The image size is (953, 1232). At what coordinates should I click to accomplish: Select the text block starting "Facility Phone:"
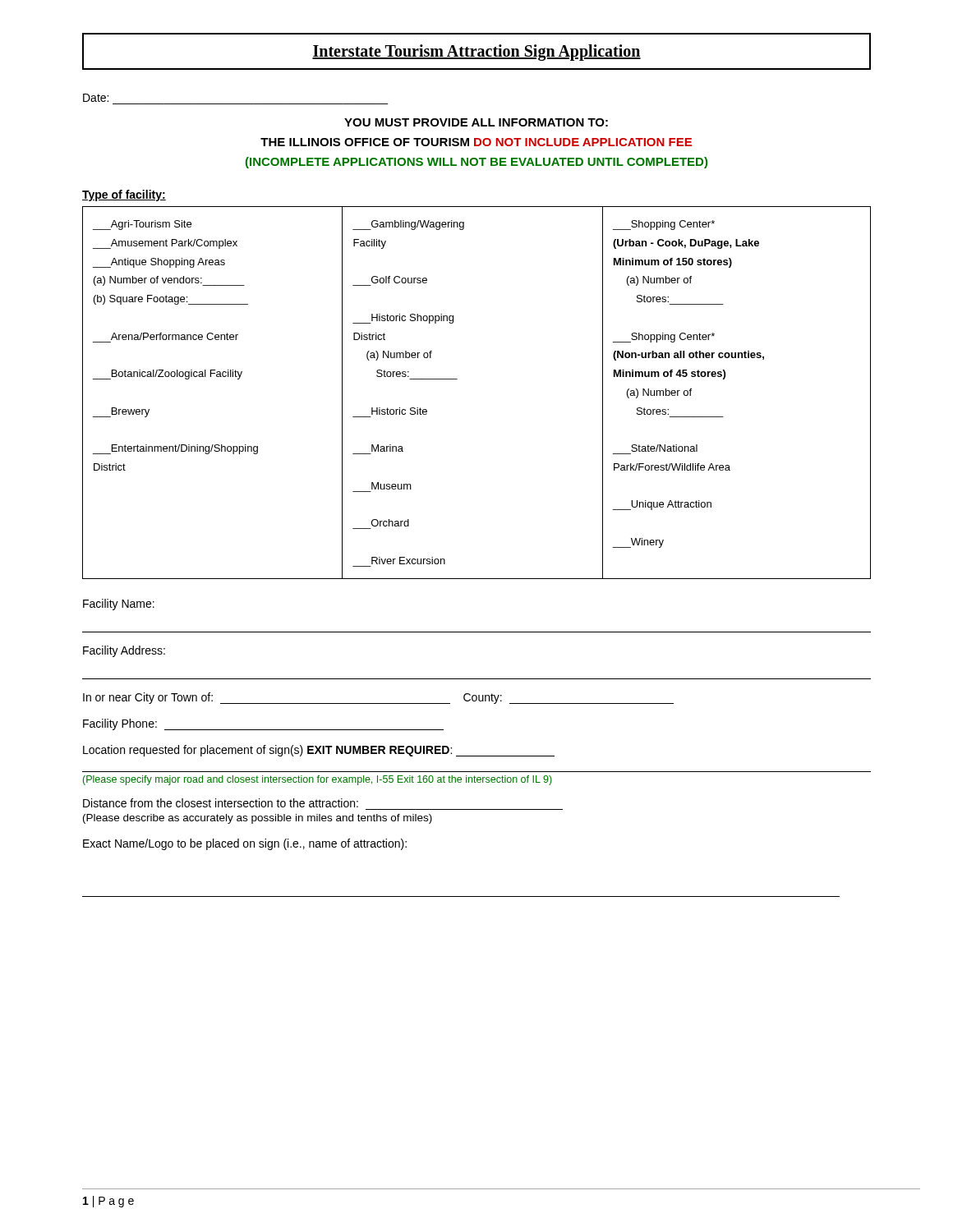tap(263, 724)
